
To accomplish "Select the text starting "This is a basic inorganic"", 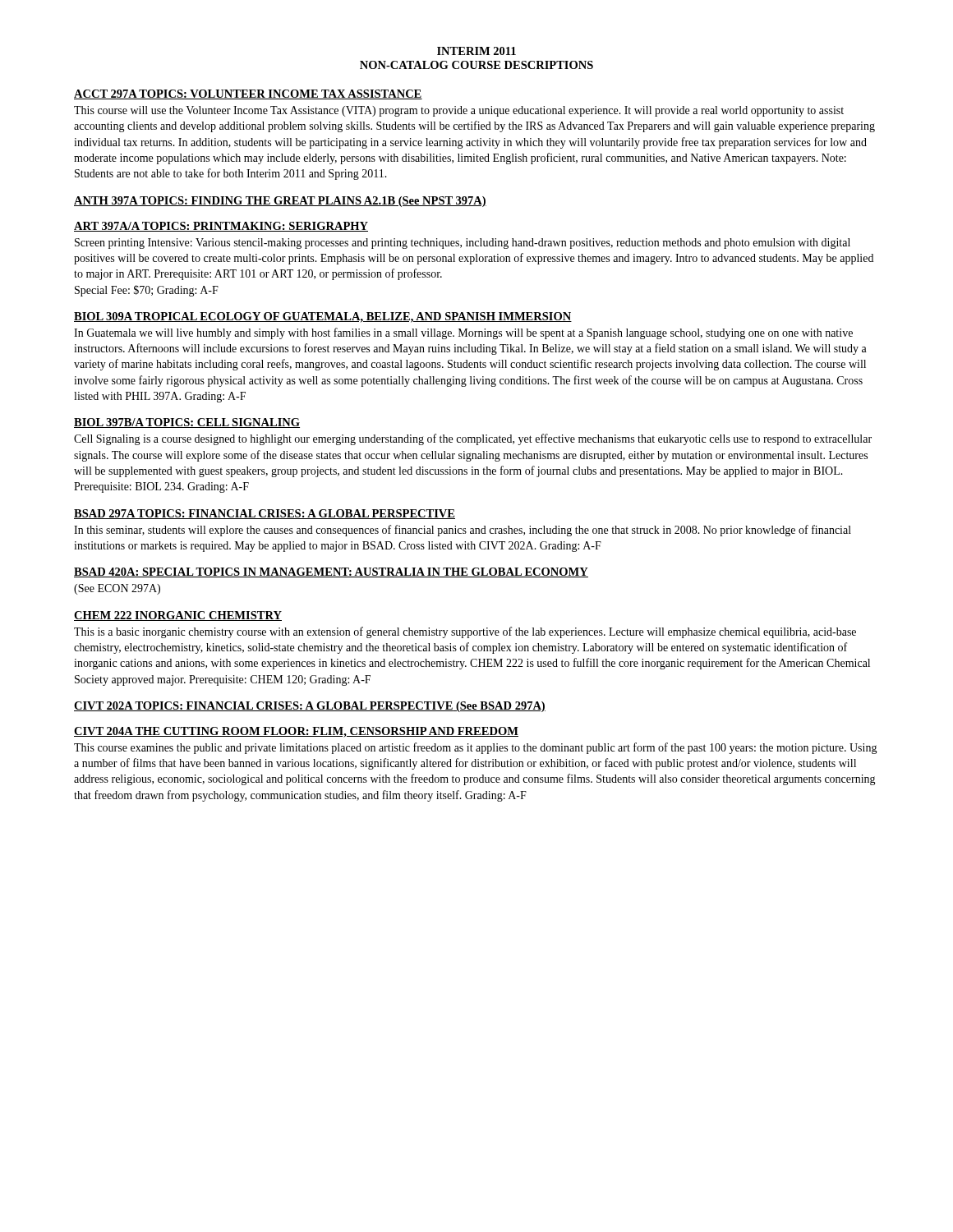I will (472, 655).
